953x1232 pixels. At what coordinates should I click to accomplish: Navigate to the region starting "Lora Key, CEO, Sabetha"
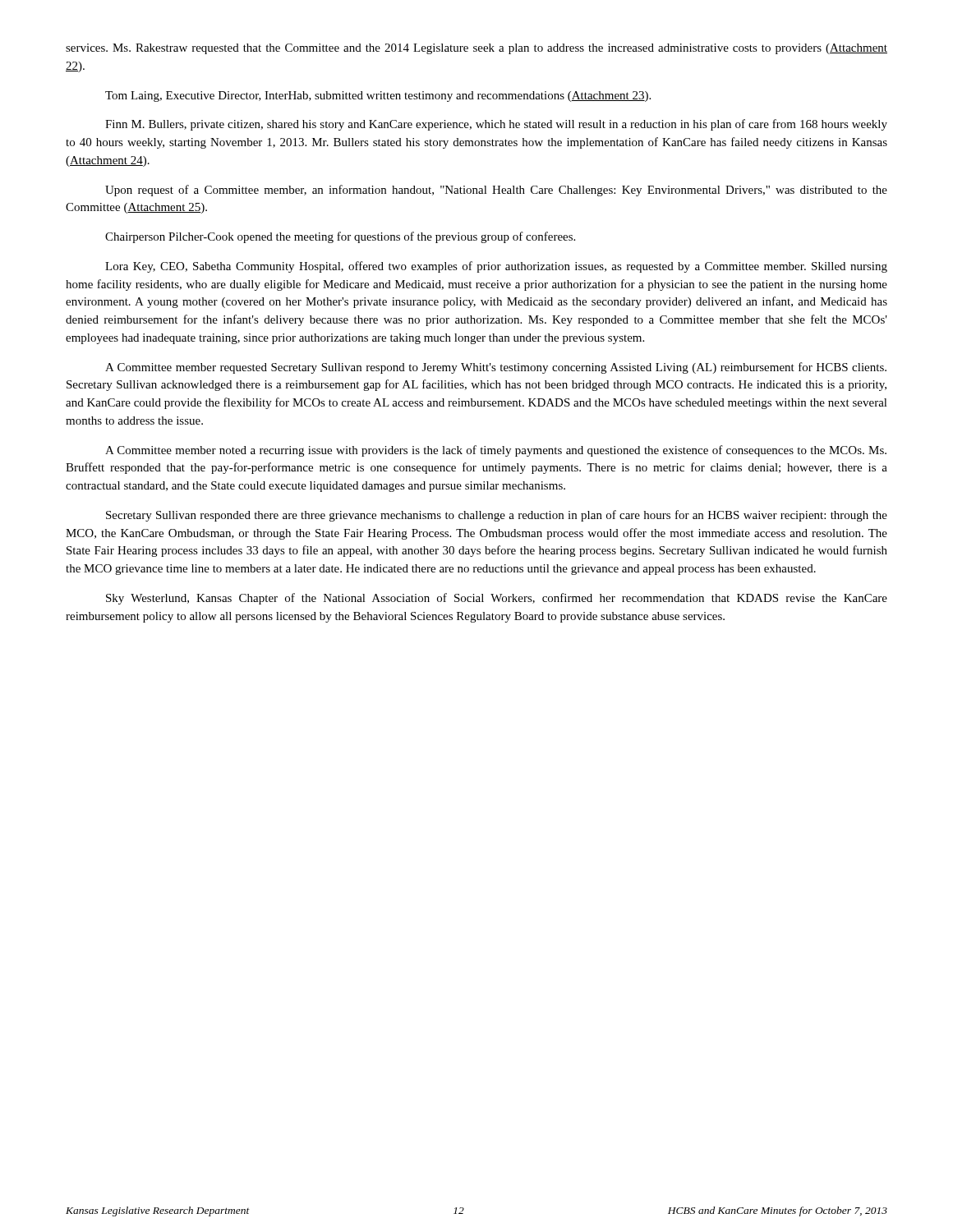[x=476, y=302]
